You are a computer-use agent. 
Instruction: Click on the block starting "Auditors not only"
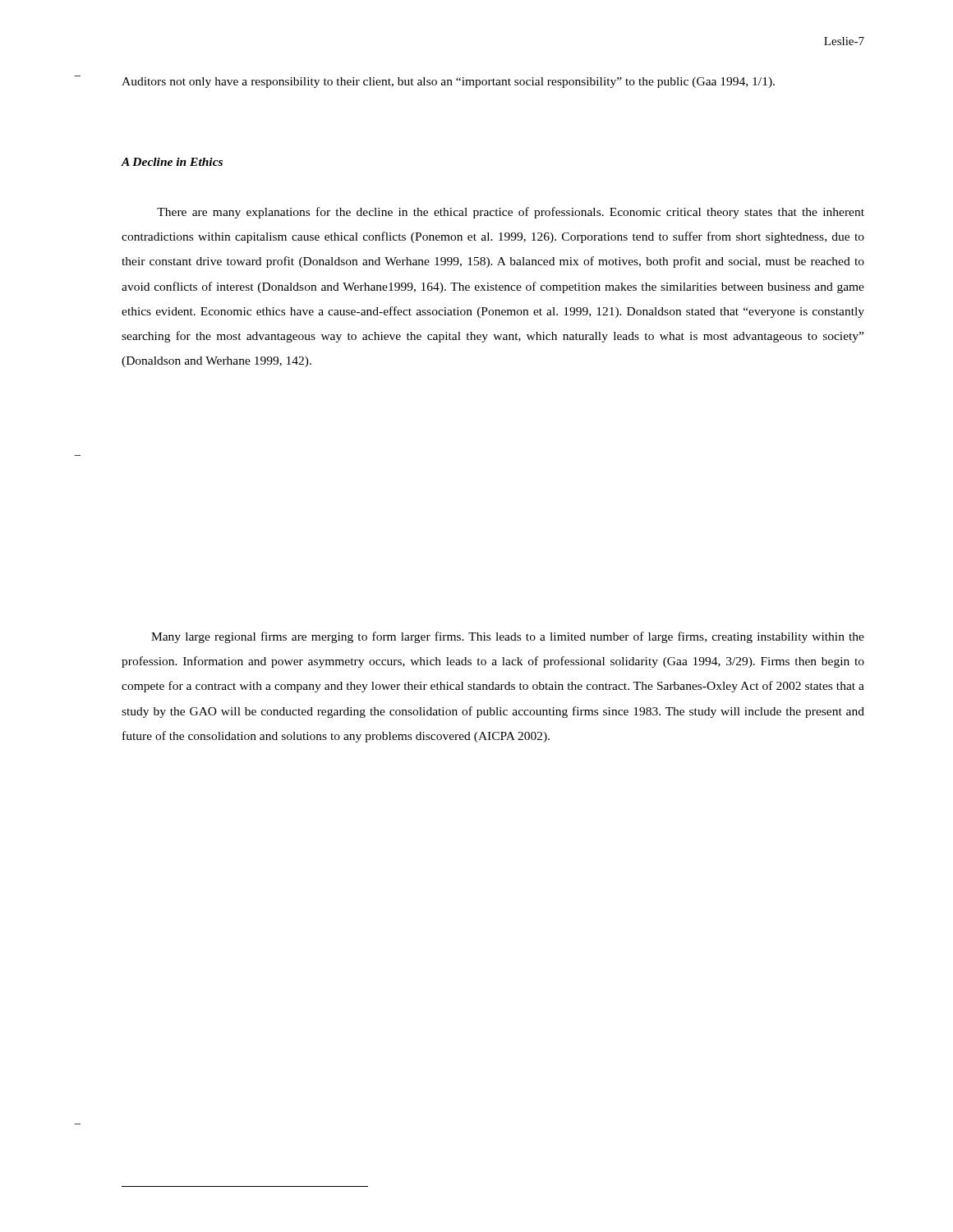(449, 81)
